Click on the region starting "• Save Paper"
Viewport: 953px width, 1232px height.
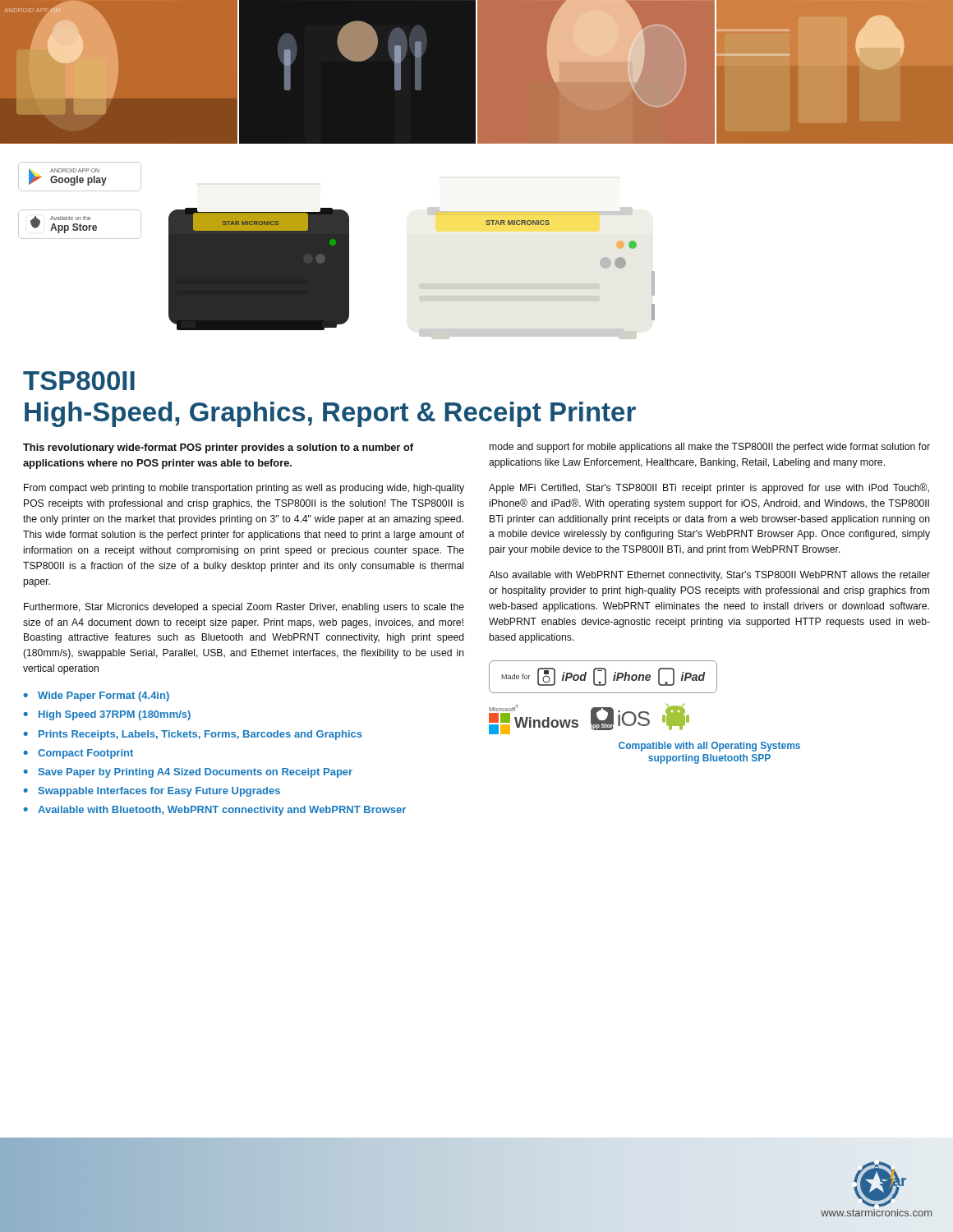click(x=188, y=772)
